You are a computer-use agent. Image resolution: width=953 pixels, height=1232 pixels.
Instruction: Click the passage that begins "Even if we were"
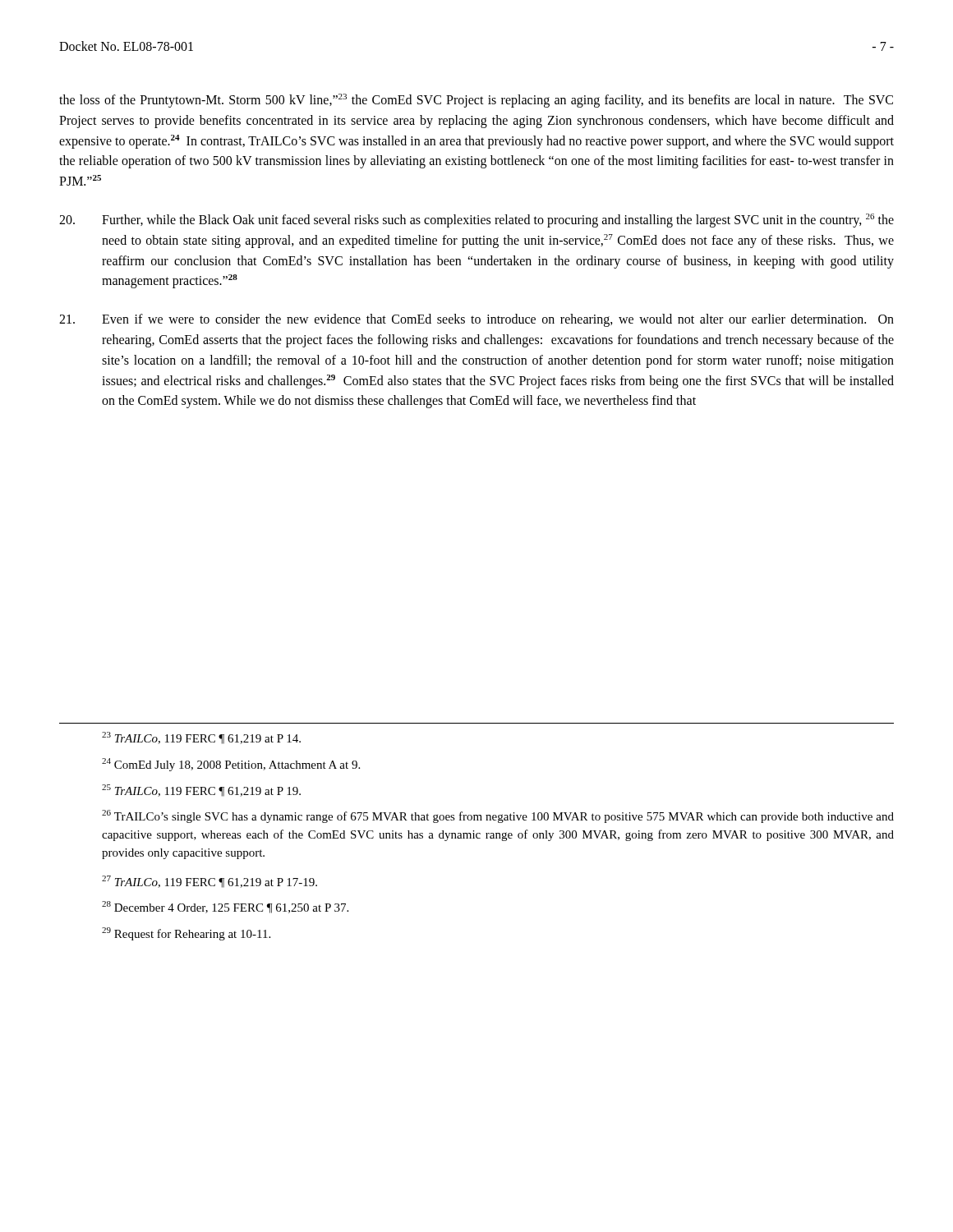476,361
